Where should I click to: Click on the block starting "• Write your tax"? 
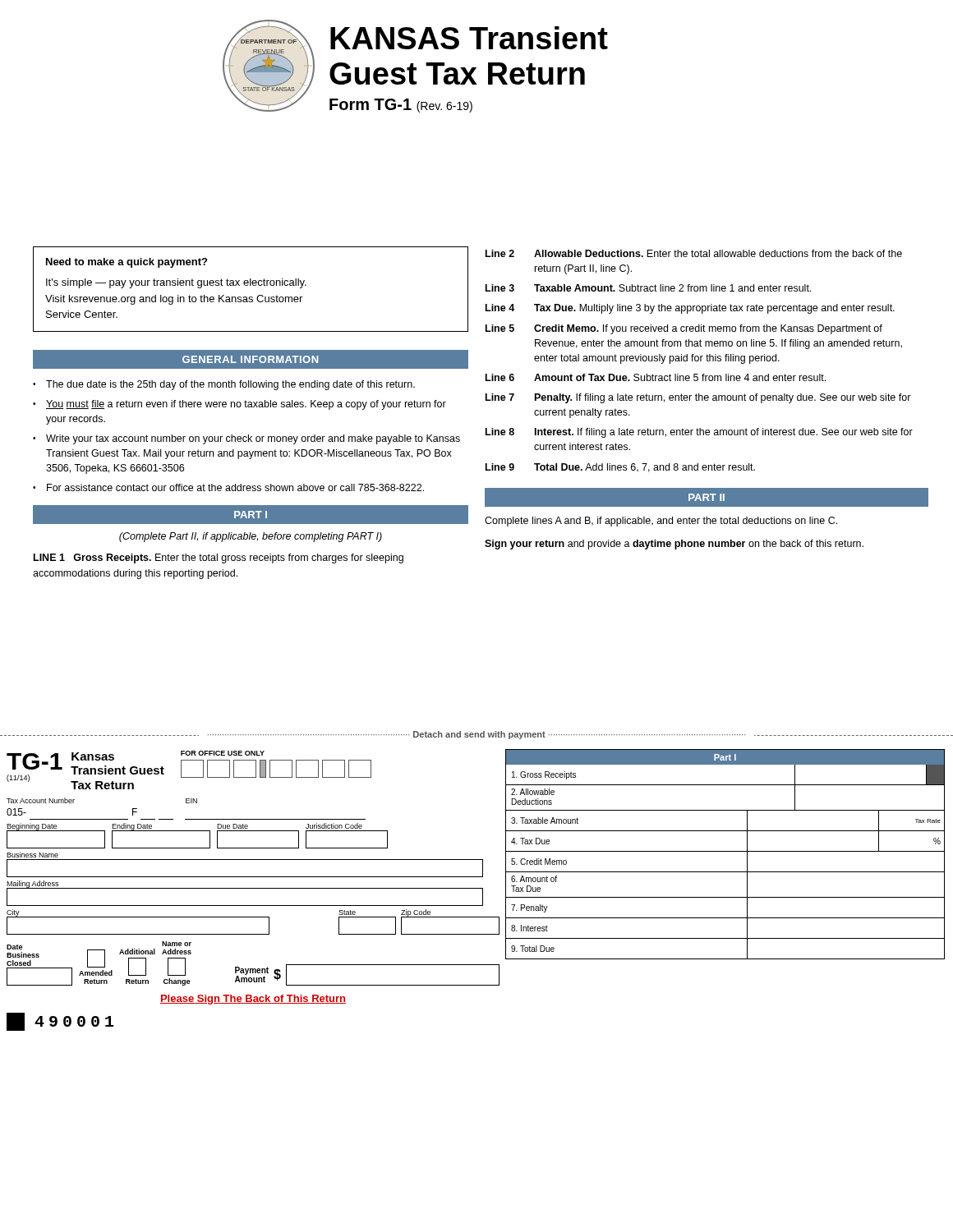tap(251, 453)
